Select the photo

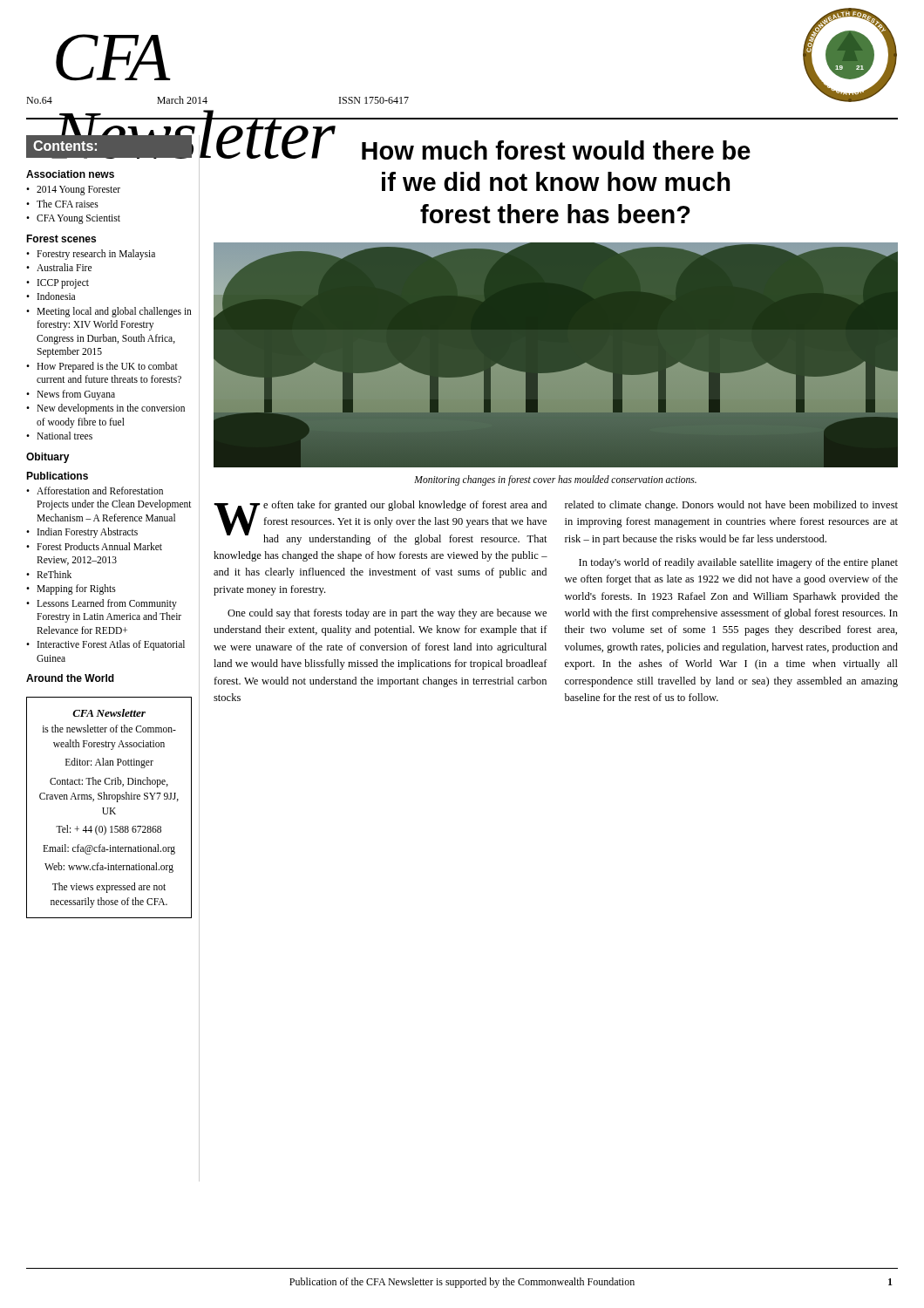point(556,355)
